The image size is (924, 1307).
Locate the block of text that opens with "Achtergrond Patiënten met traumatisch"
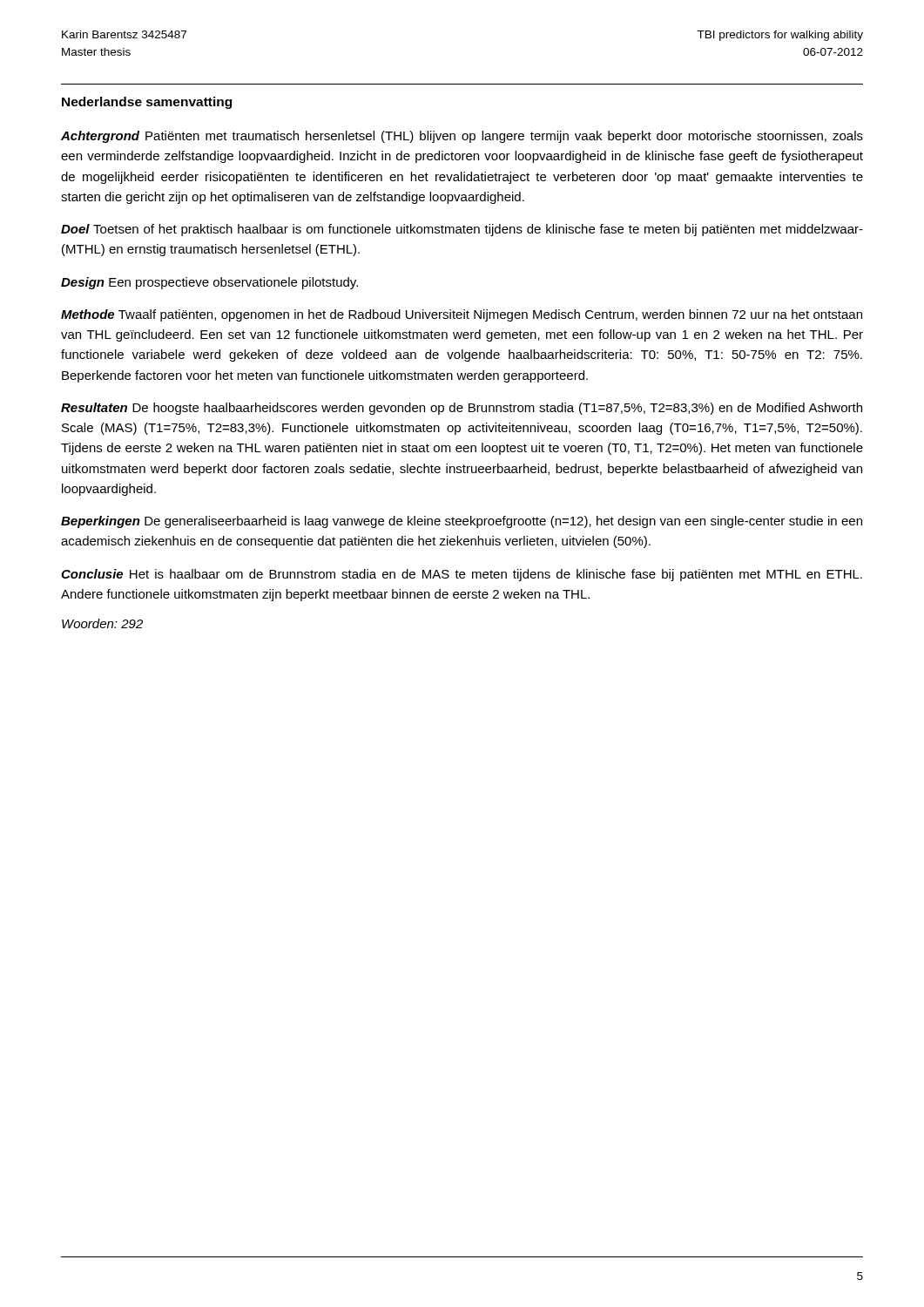(462, 166)
